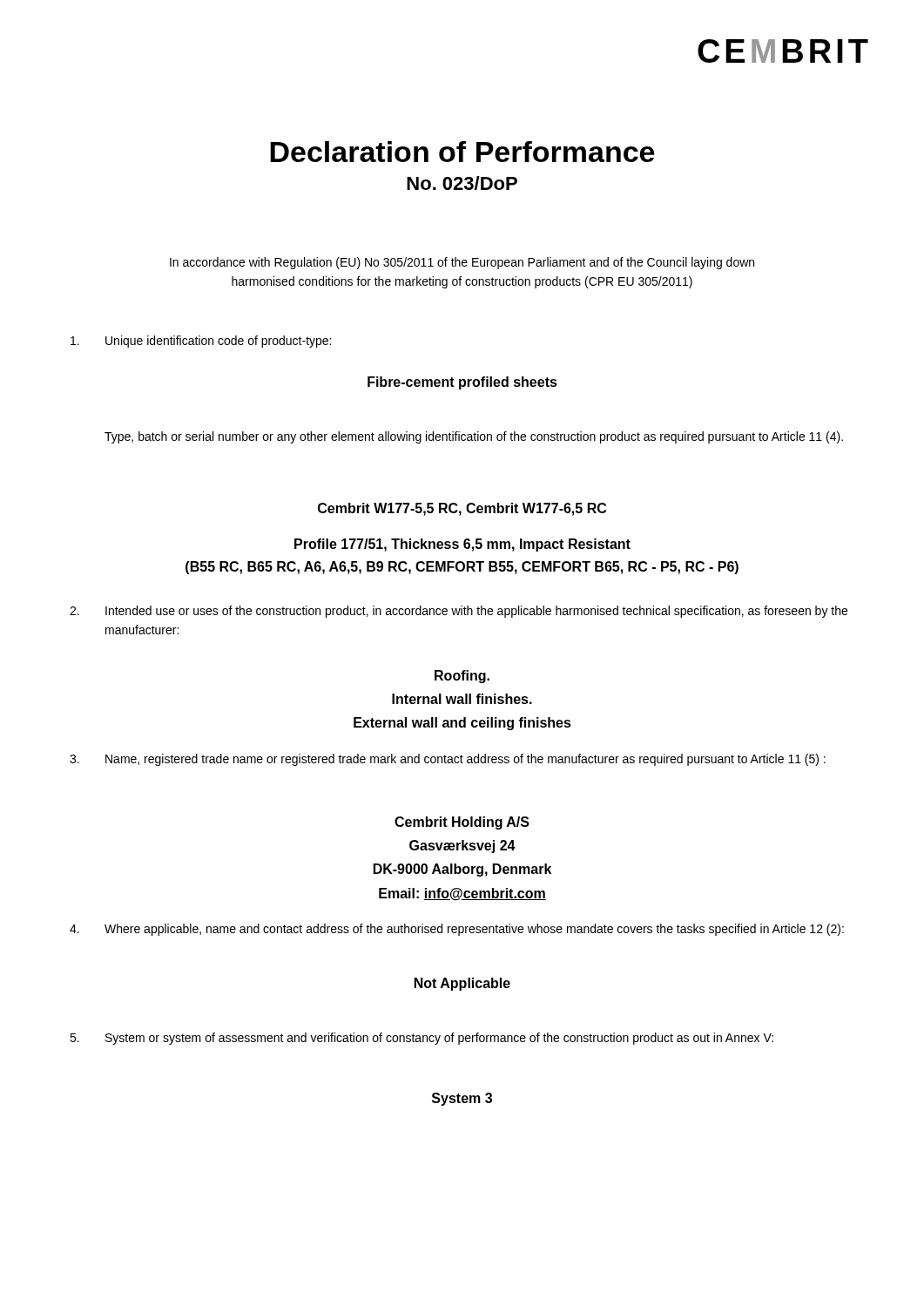Click on the list item that reads "5. System or system of"
Viewport: 924px width, 1307px height.
click(x=462, y=1038)
